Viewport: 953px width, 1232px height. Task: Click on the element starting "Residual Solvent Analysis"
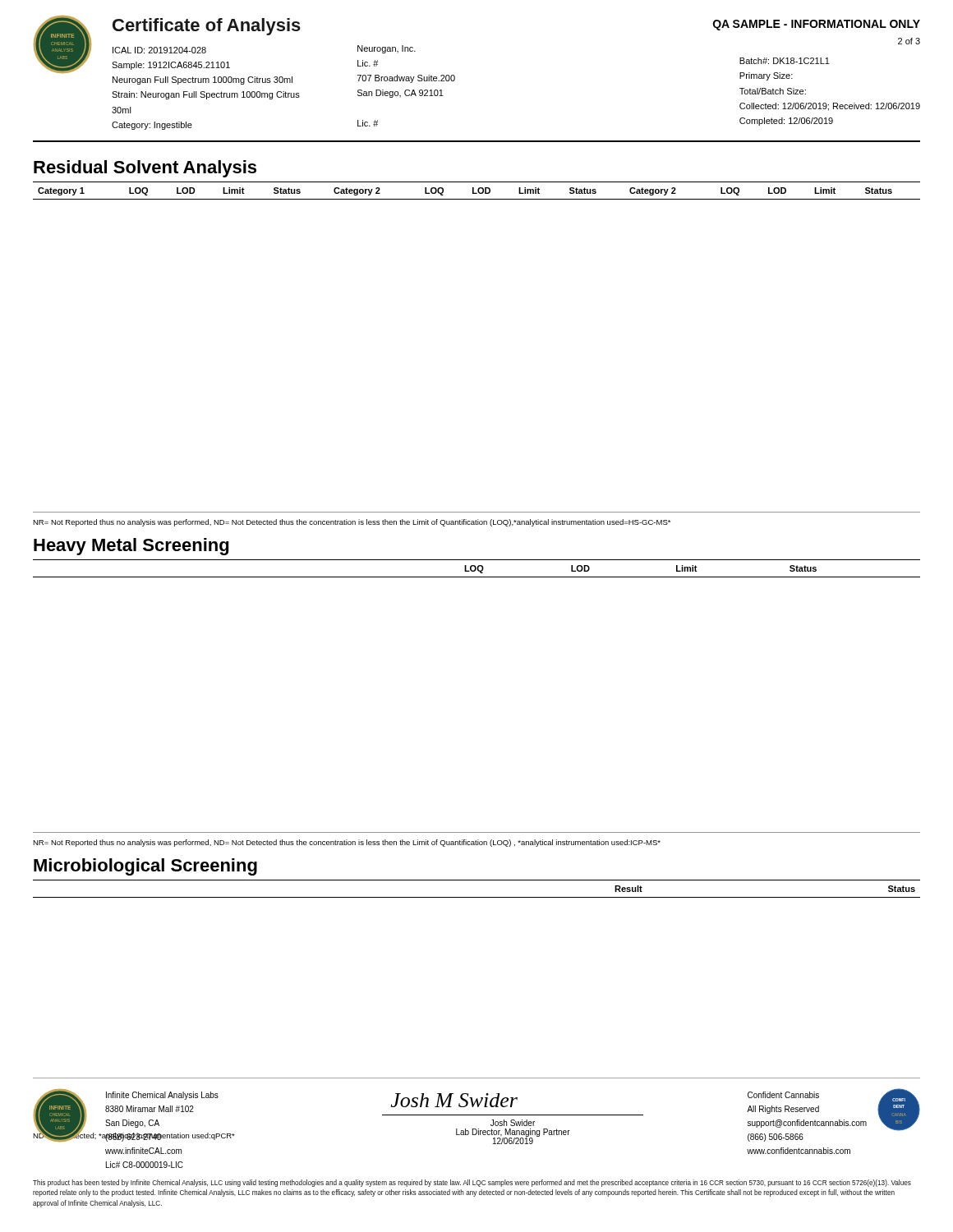(145, 167)
